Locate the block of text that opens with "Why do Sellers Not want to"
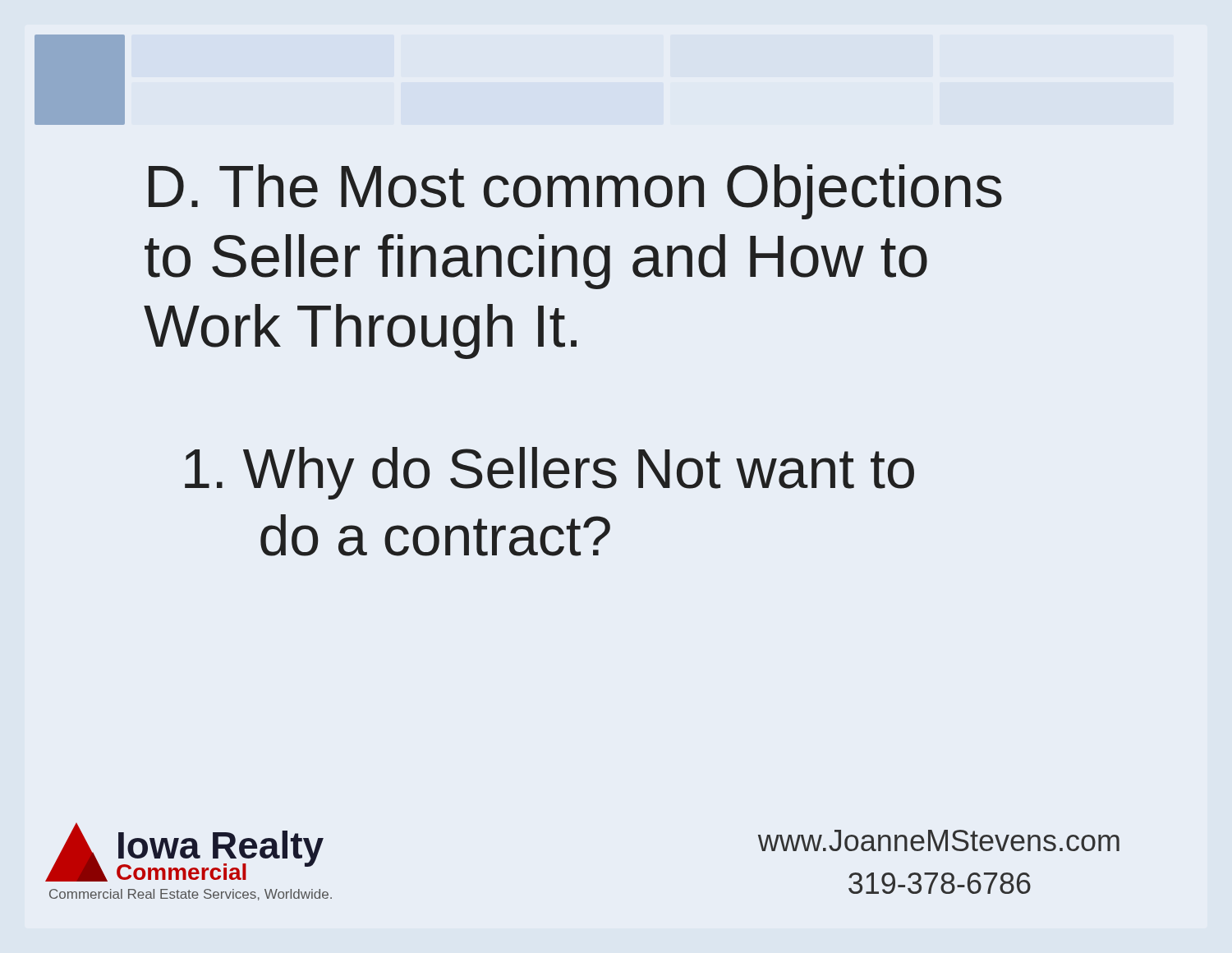Viewport: 1232px width, 953px height. 674,502
